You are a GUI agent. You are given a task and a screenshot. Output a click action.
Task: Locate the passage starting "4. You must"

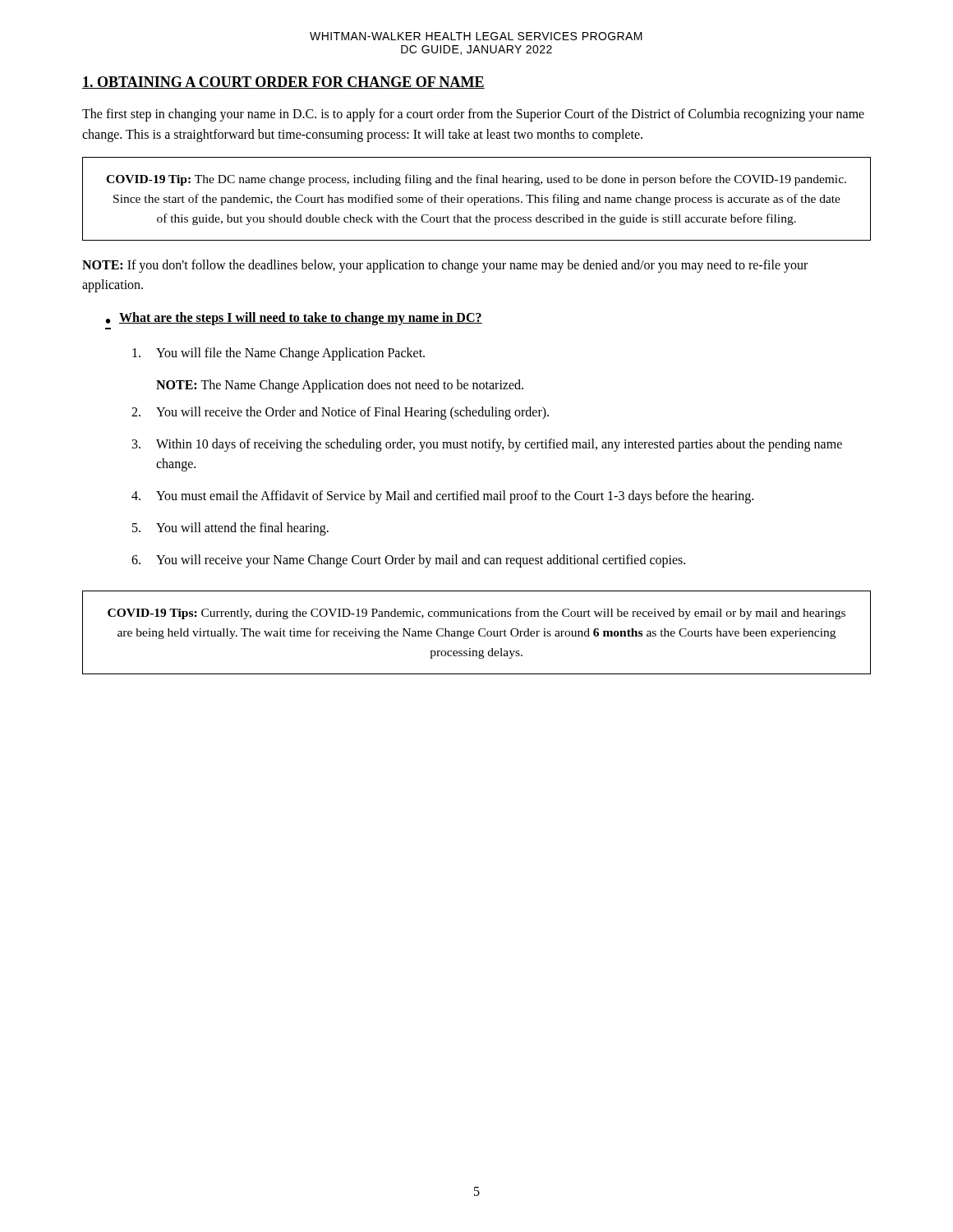pyautogui.click(x=501, y=497)
